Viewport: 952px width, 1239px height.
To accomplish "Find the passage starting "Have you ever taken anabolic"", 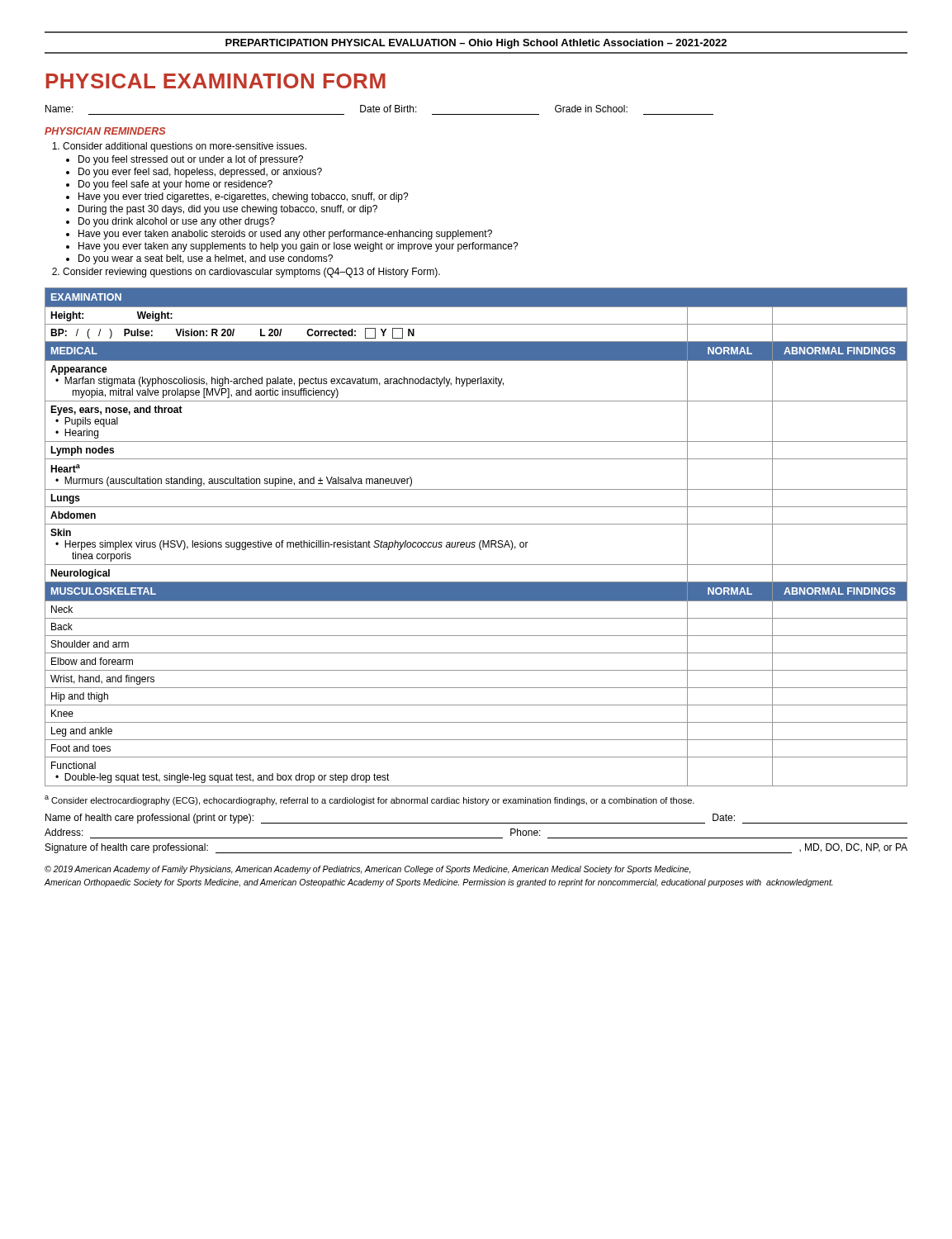I will (285, 233).
